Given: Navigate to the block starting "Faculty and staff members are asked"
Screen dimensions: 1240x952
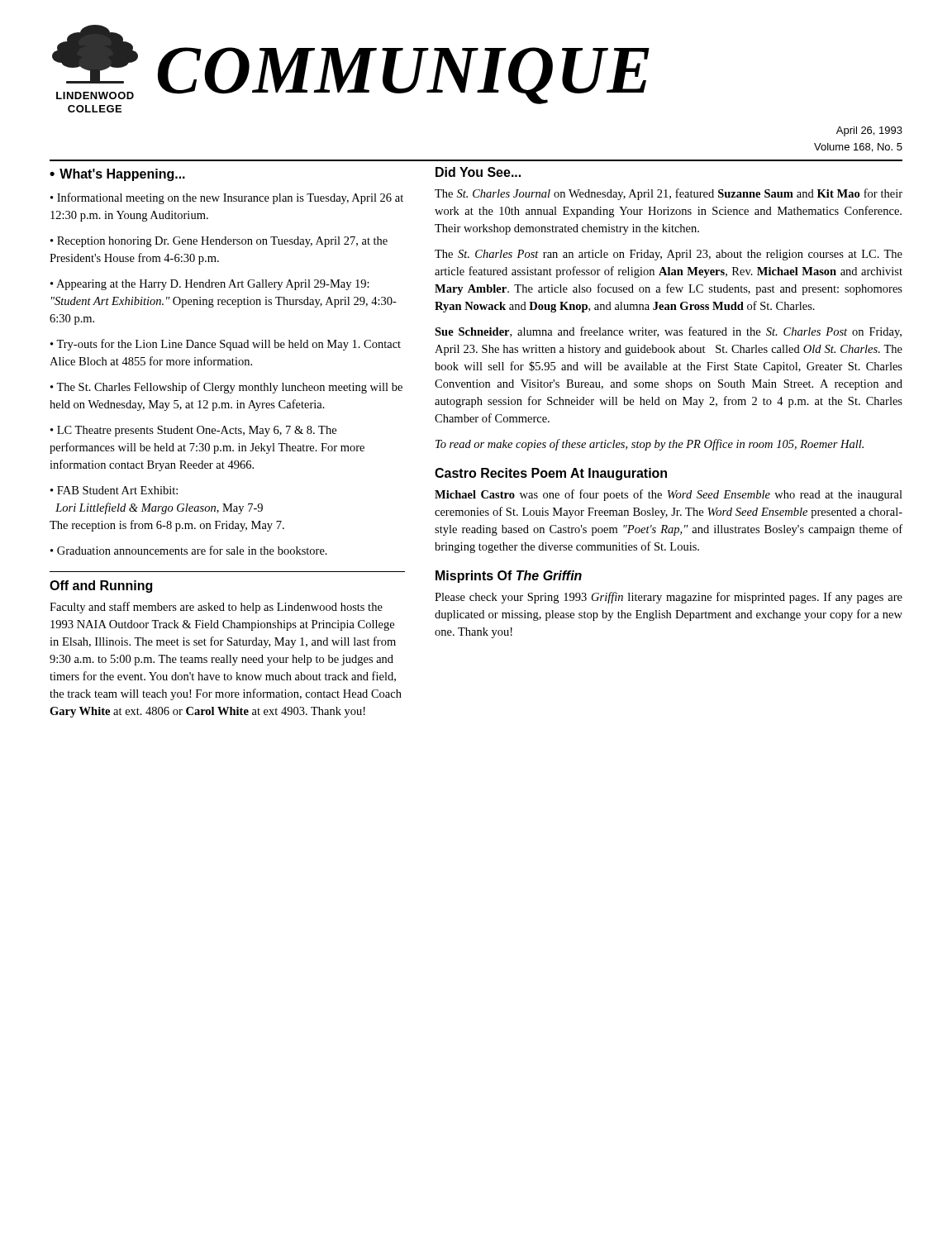Looking at the screenshot, I should pos(226,659).
